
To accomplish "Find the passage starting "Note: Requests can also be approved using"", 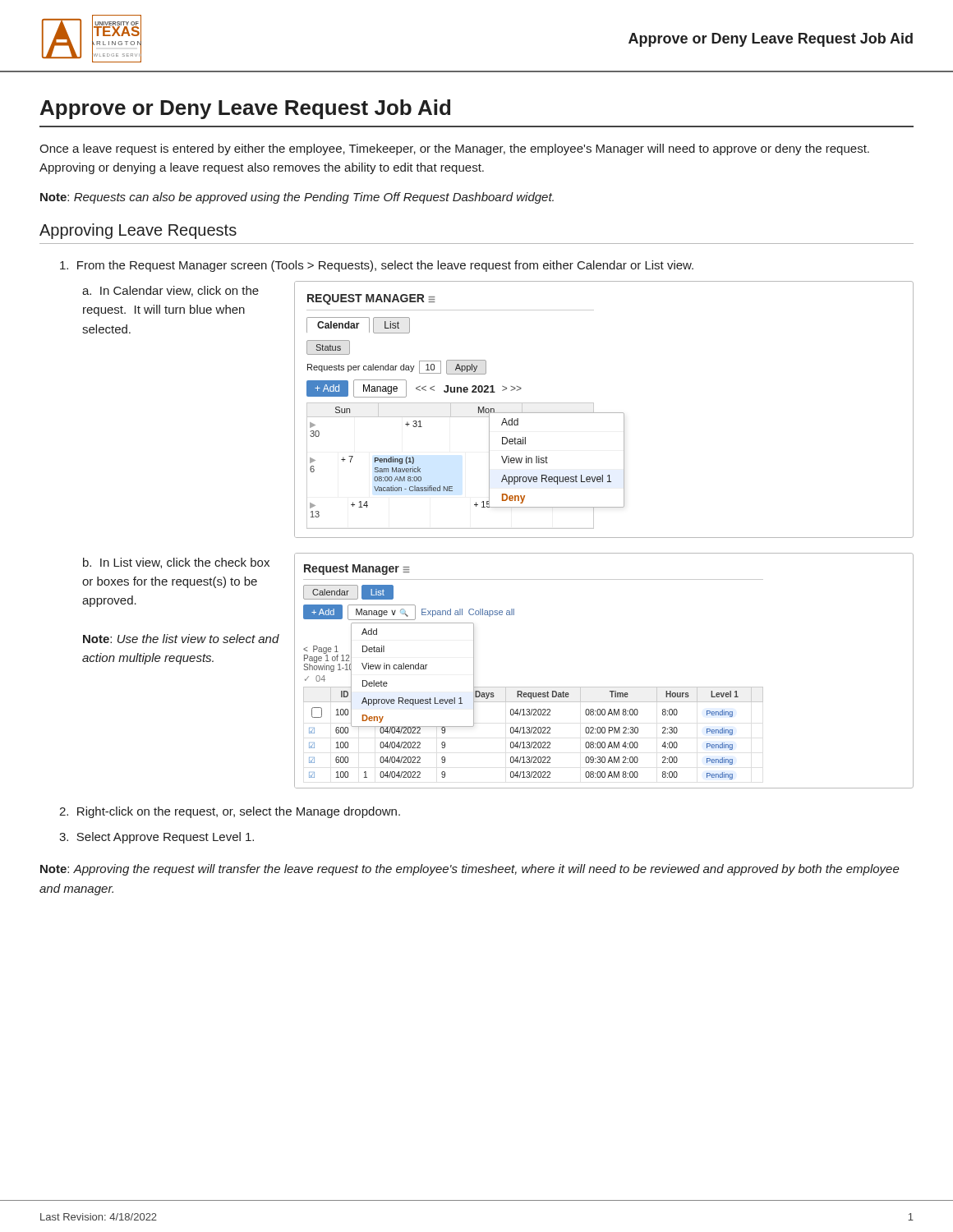I will (297, 196).
